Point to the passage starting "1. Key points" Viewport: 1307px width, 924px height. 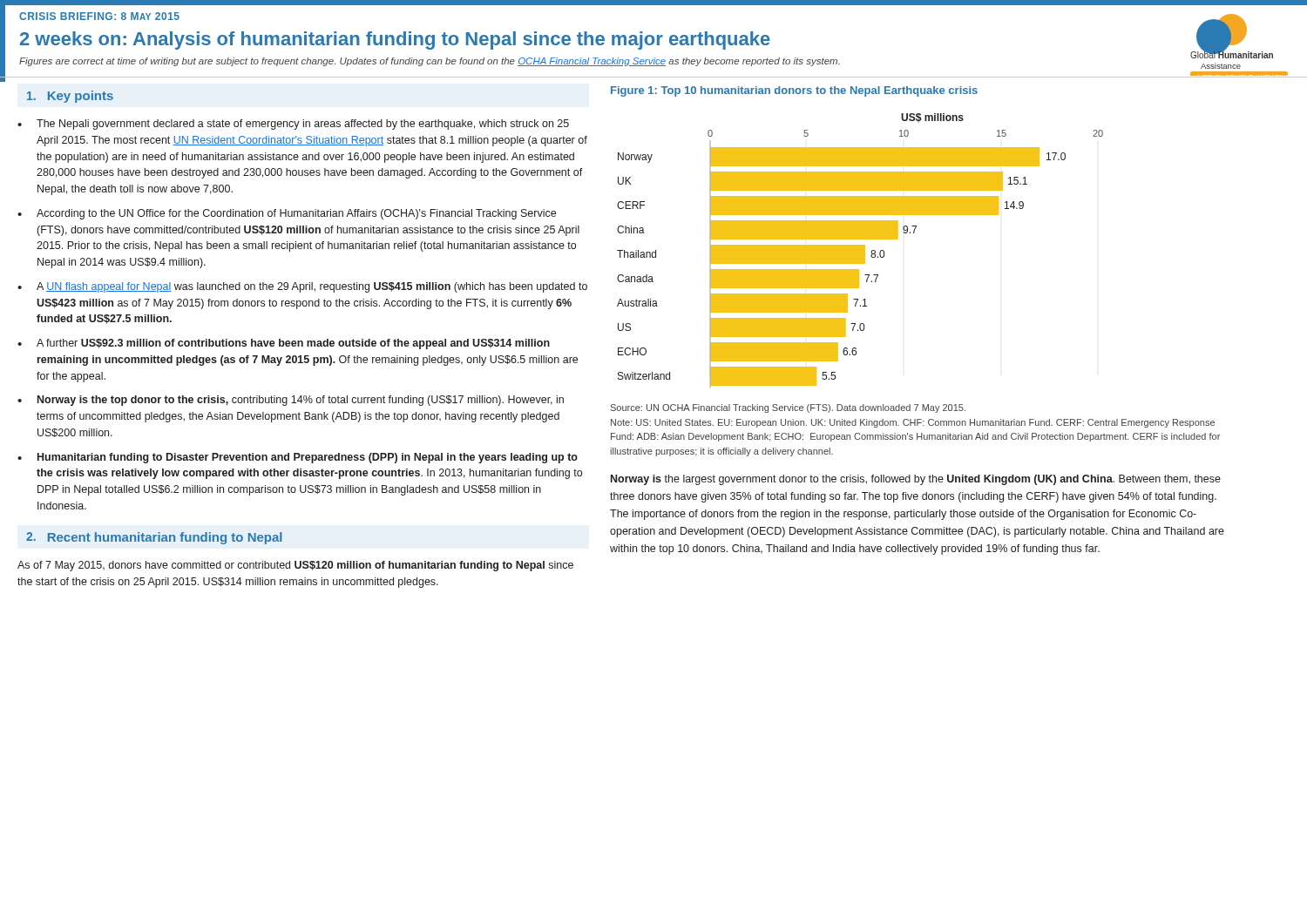[x=70, y=95]
